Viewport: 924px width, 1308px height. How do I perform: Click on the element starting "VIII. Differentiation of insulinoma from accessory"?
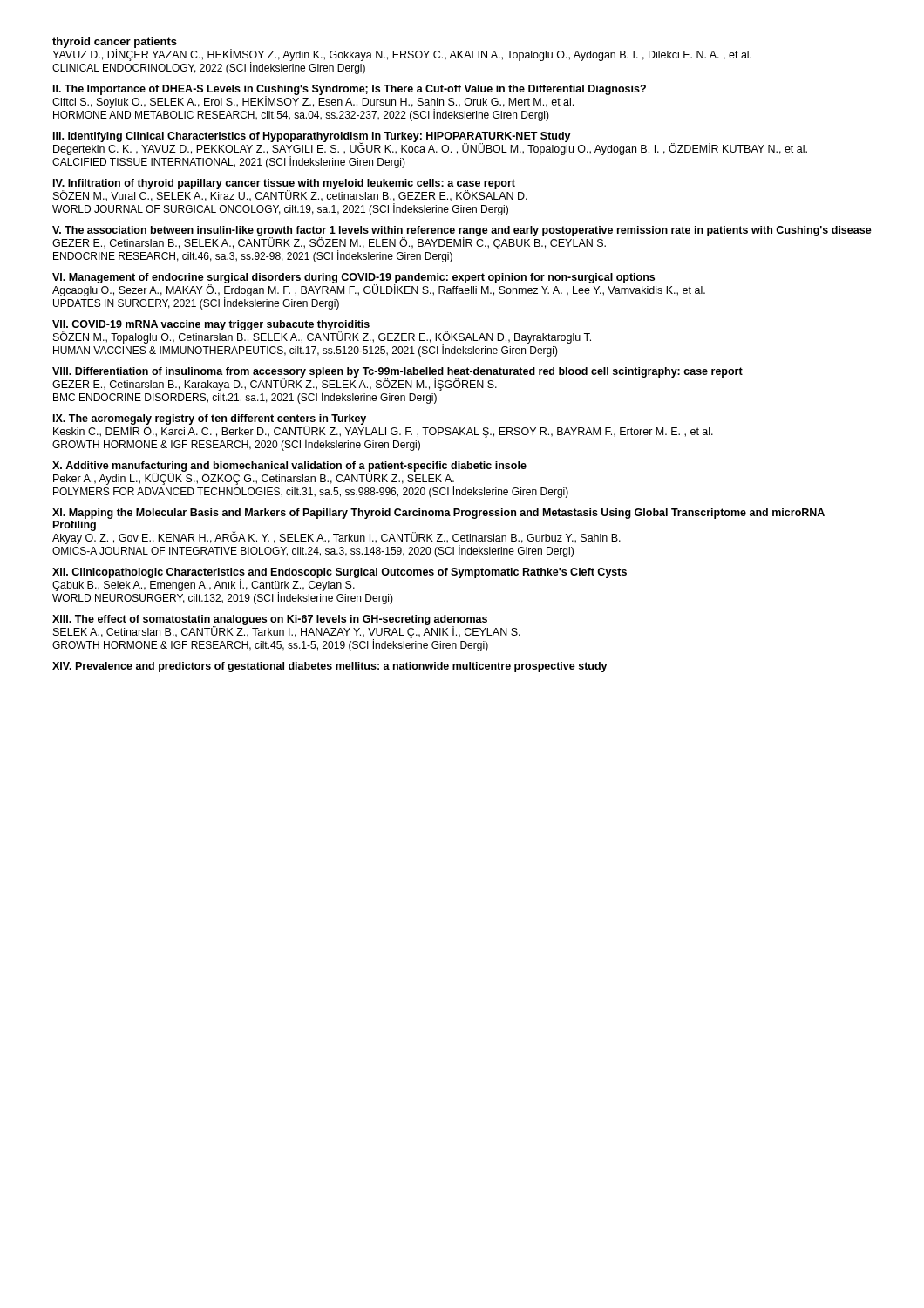(x=462, y=385)
